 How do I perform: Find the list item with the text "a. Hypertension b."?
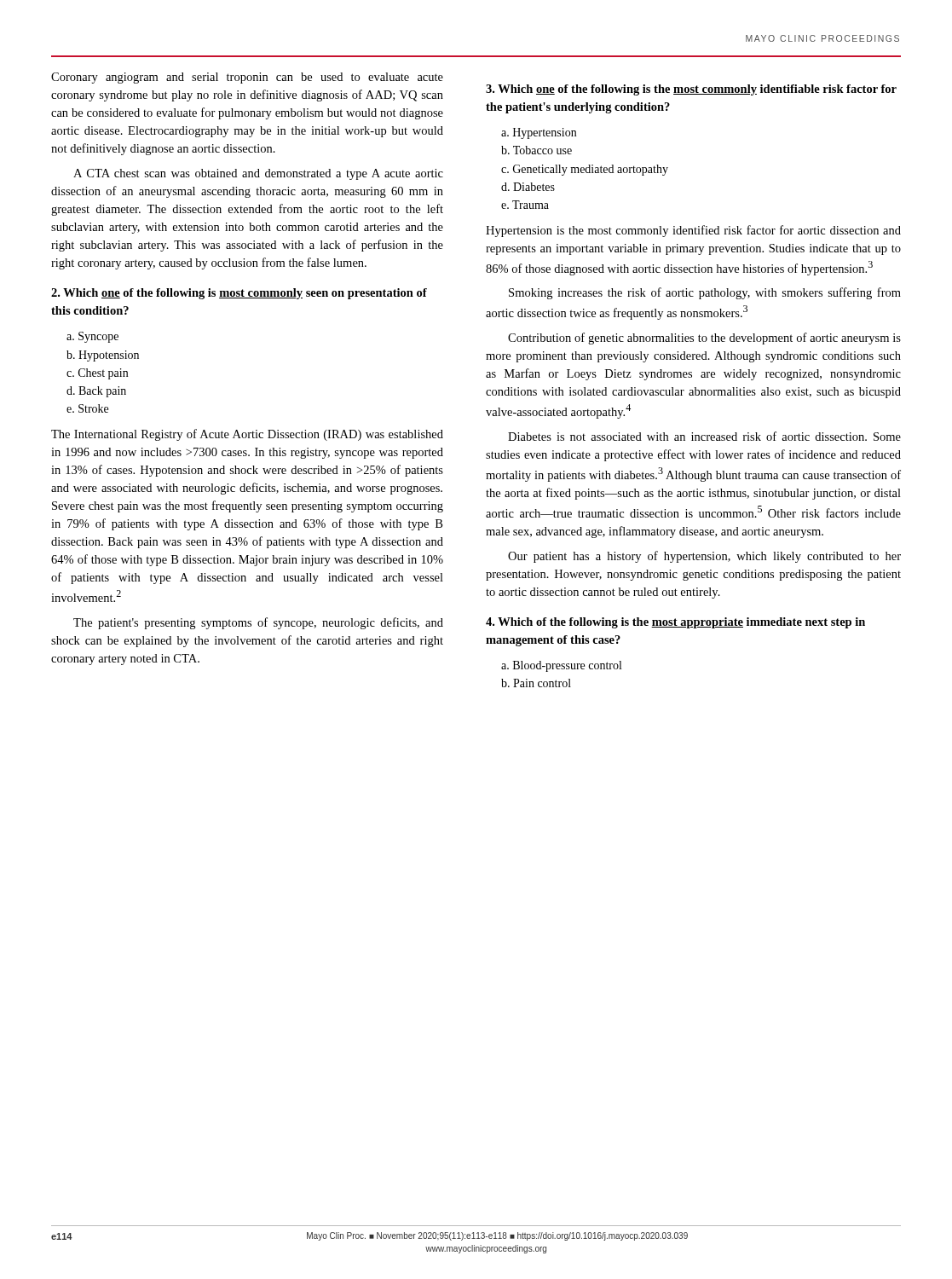[x=539, y=133]
